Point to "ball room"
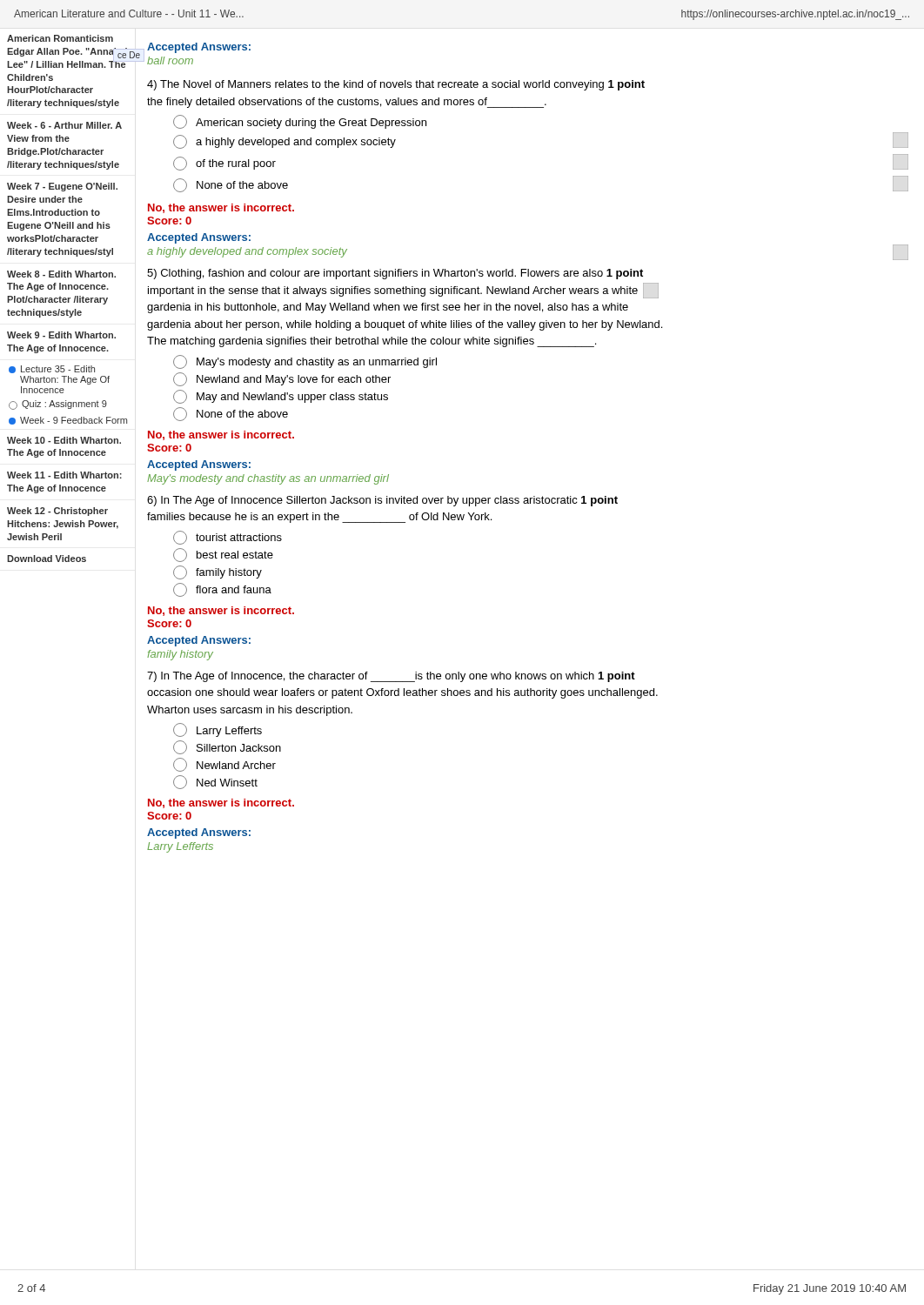Viewport: 924px width, 1305px height. click(x=170, y=60)
